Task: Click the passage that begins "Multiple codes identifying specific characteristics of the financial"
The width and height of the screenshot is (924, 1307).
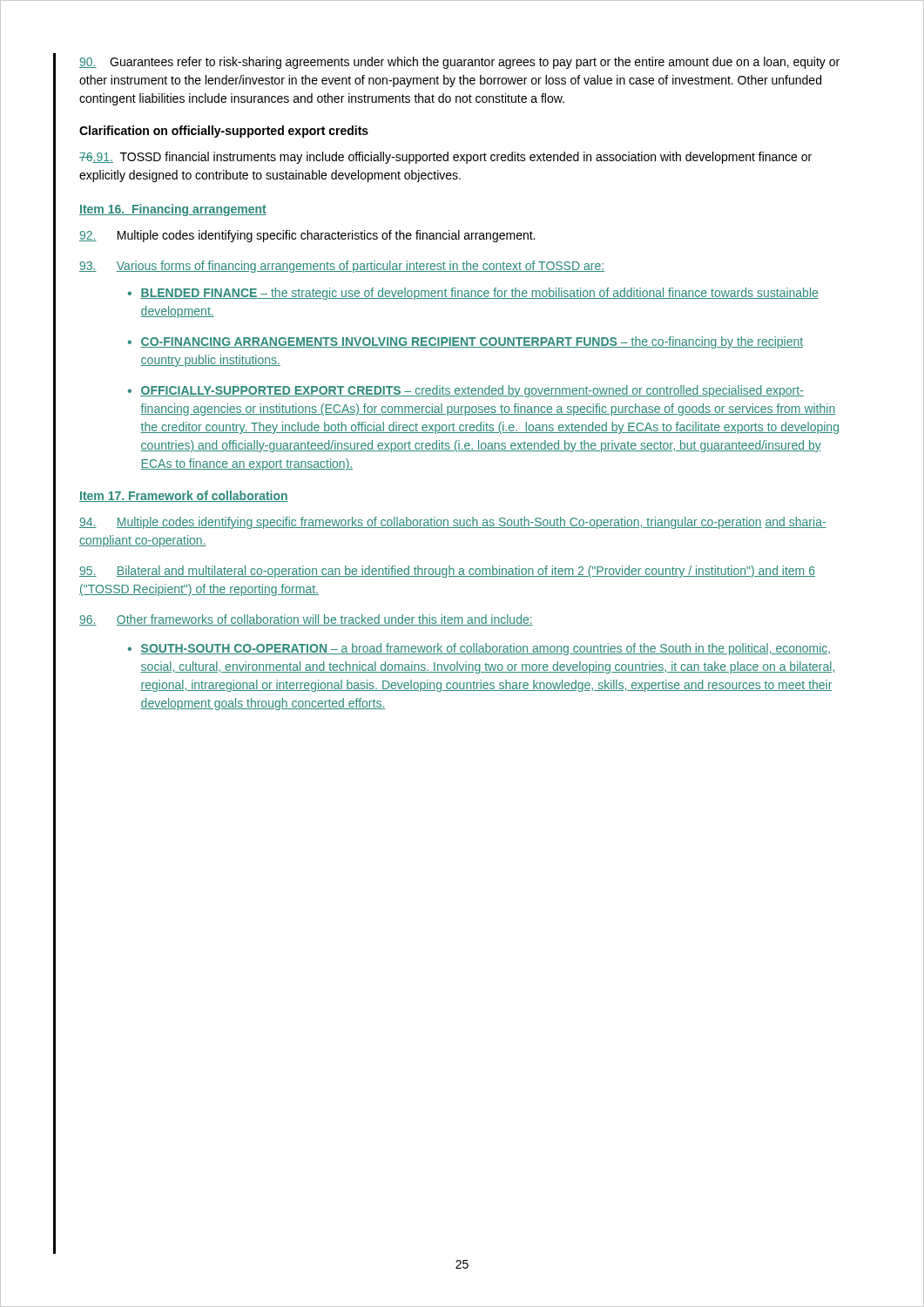Action: [x=308, y=235]
